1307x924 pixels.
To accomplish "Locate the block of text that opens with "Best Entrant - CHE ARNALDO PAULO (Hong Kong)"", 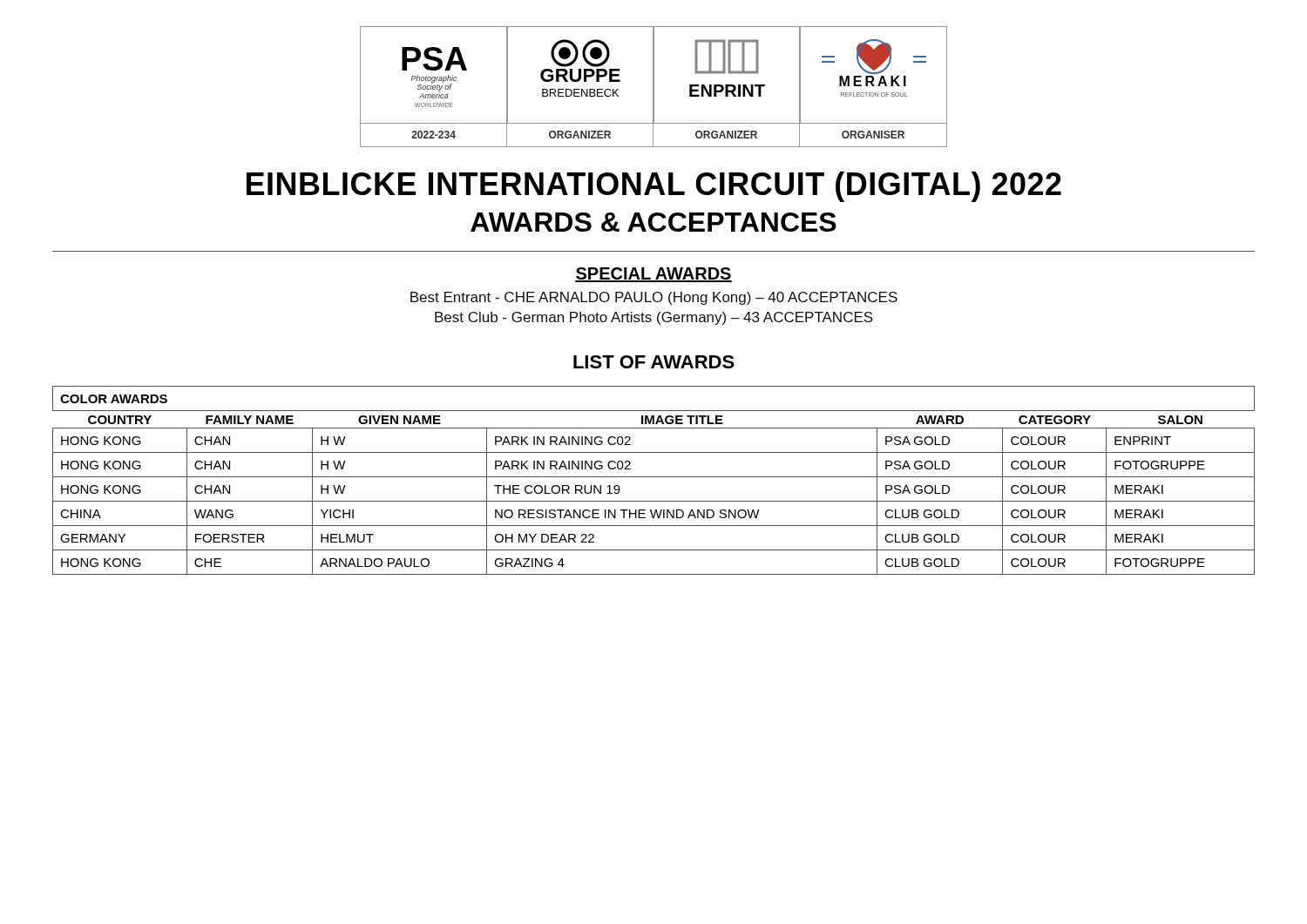I will [654, 297].
